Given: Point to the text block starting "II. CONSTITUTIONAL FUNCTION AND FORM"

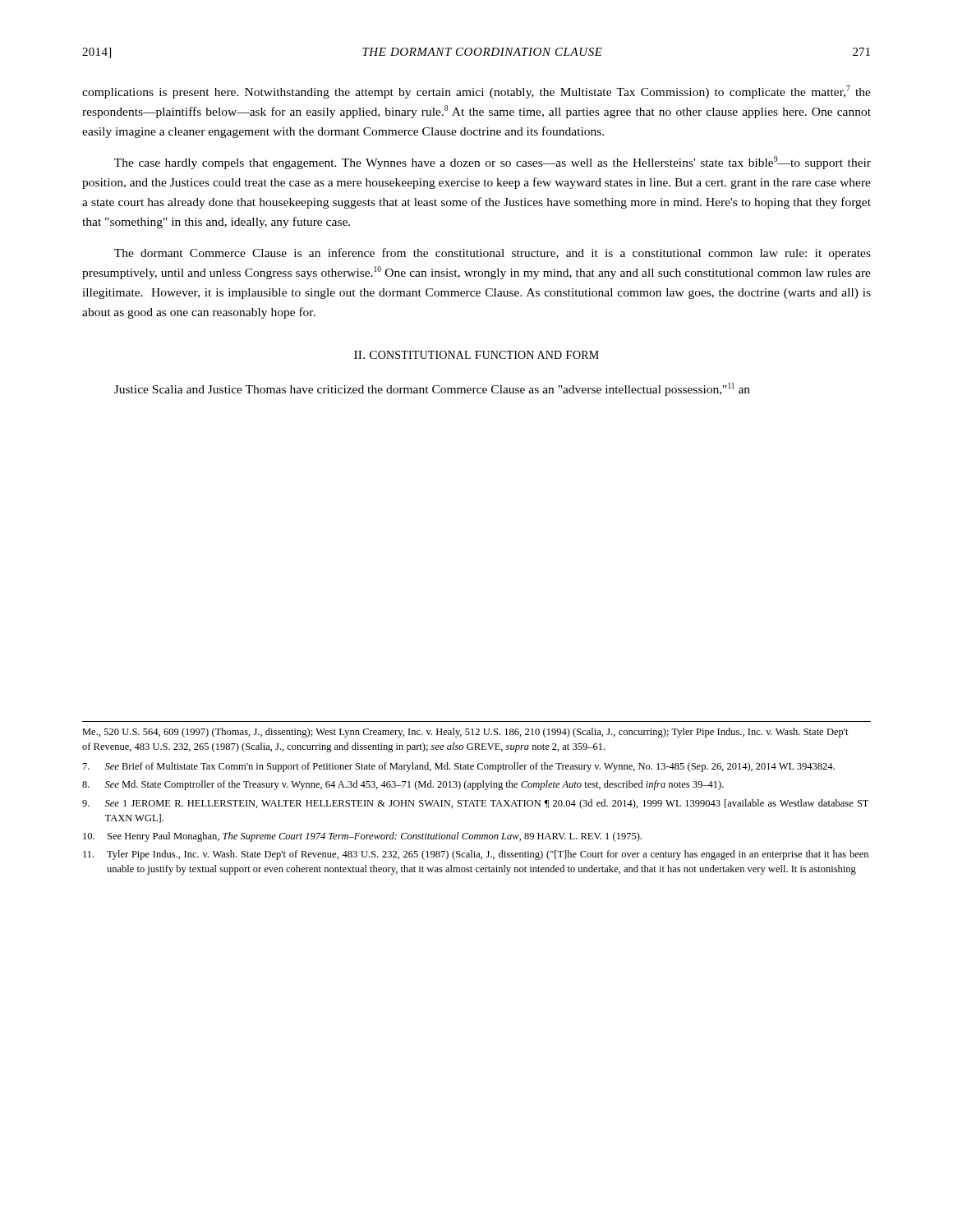Looking at the screenshot, I should pyautogui.click(x=476, y=355).
